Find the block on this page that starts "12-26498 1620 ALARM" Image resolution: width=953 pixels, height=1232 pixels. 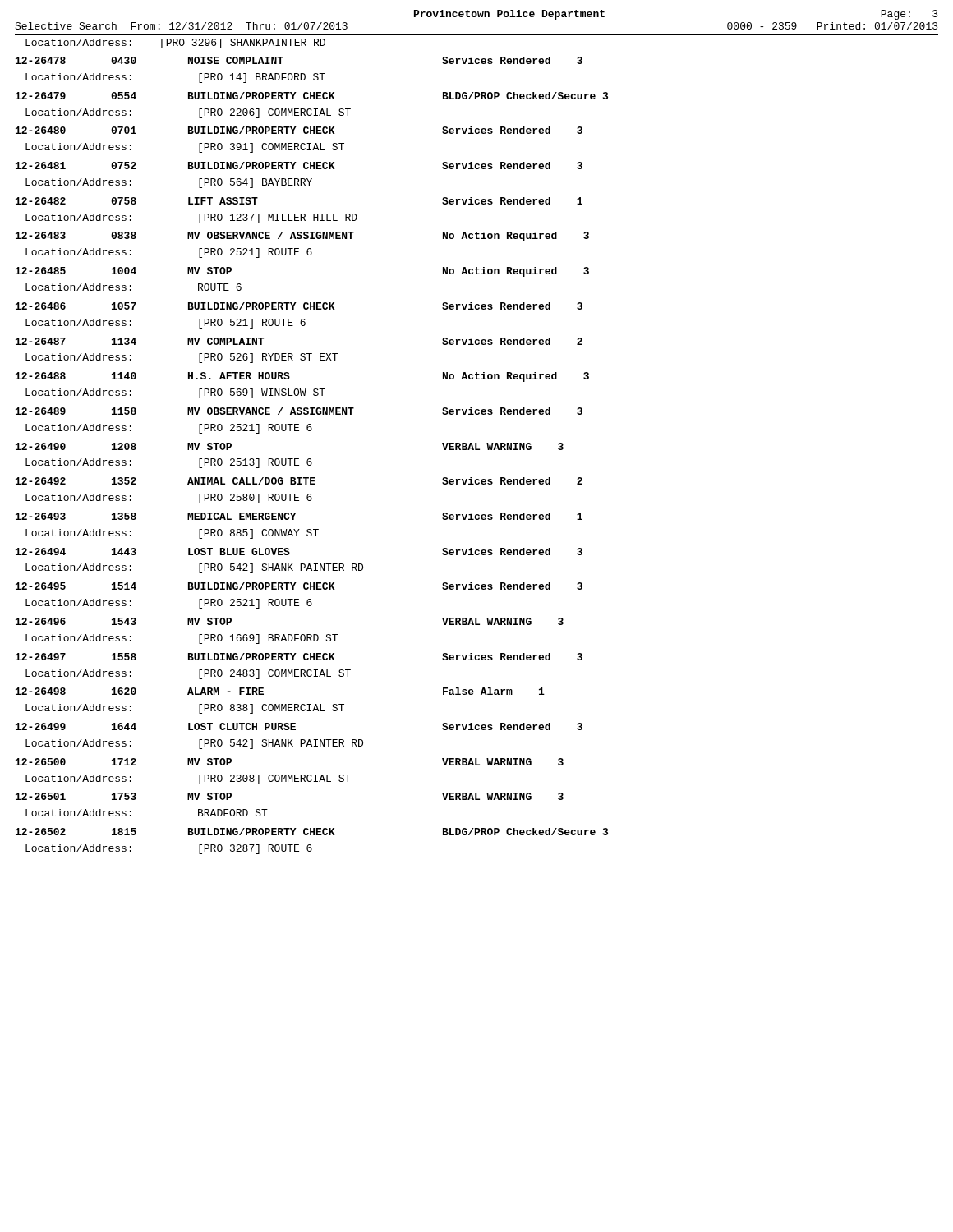click(x=476, y=701)
